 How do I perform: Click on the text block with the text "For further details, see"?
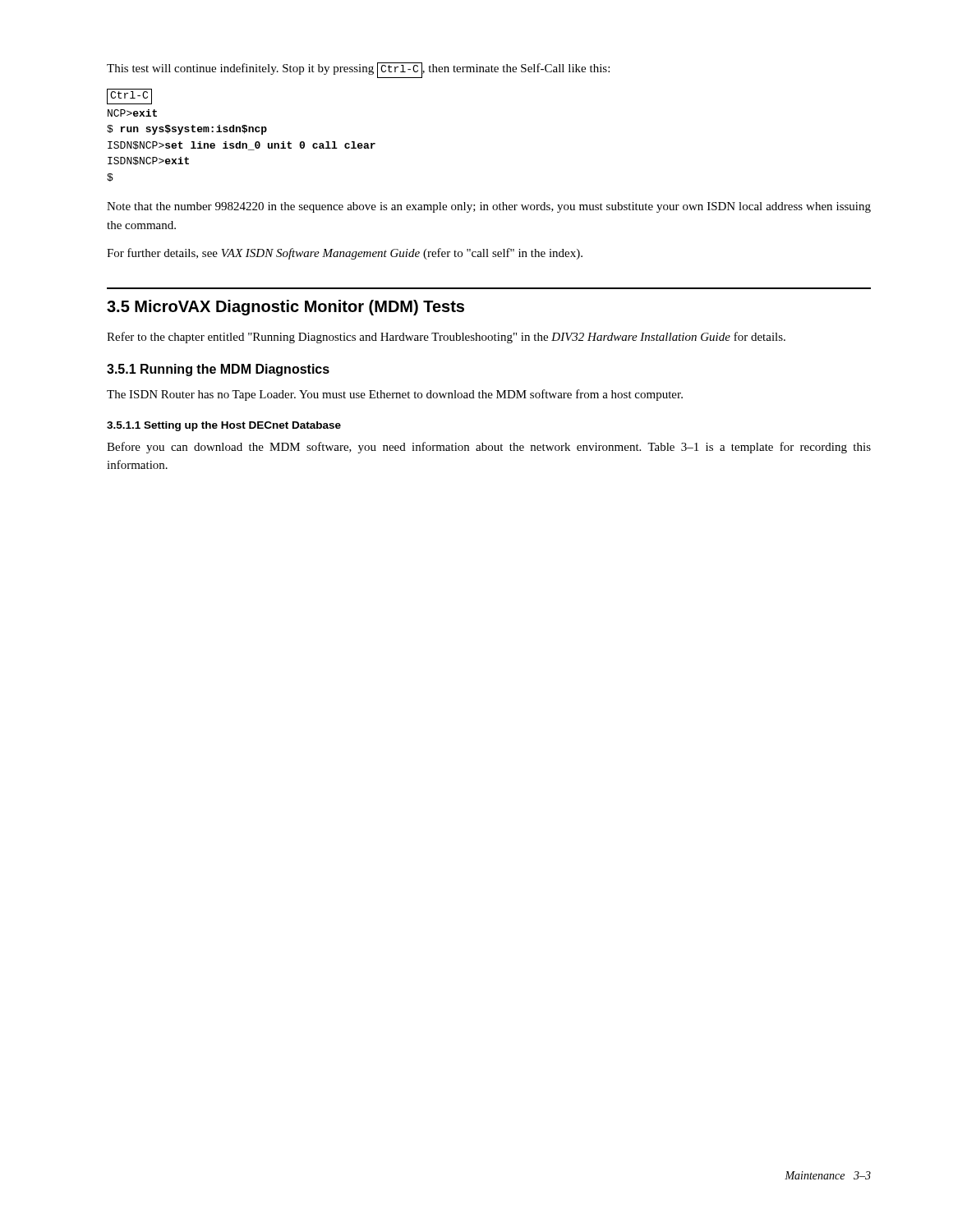click(345, 253)
